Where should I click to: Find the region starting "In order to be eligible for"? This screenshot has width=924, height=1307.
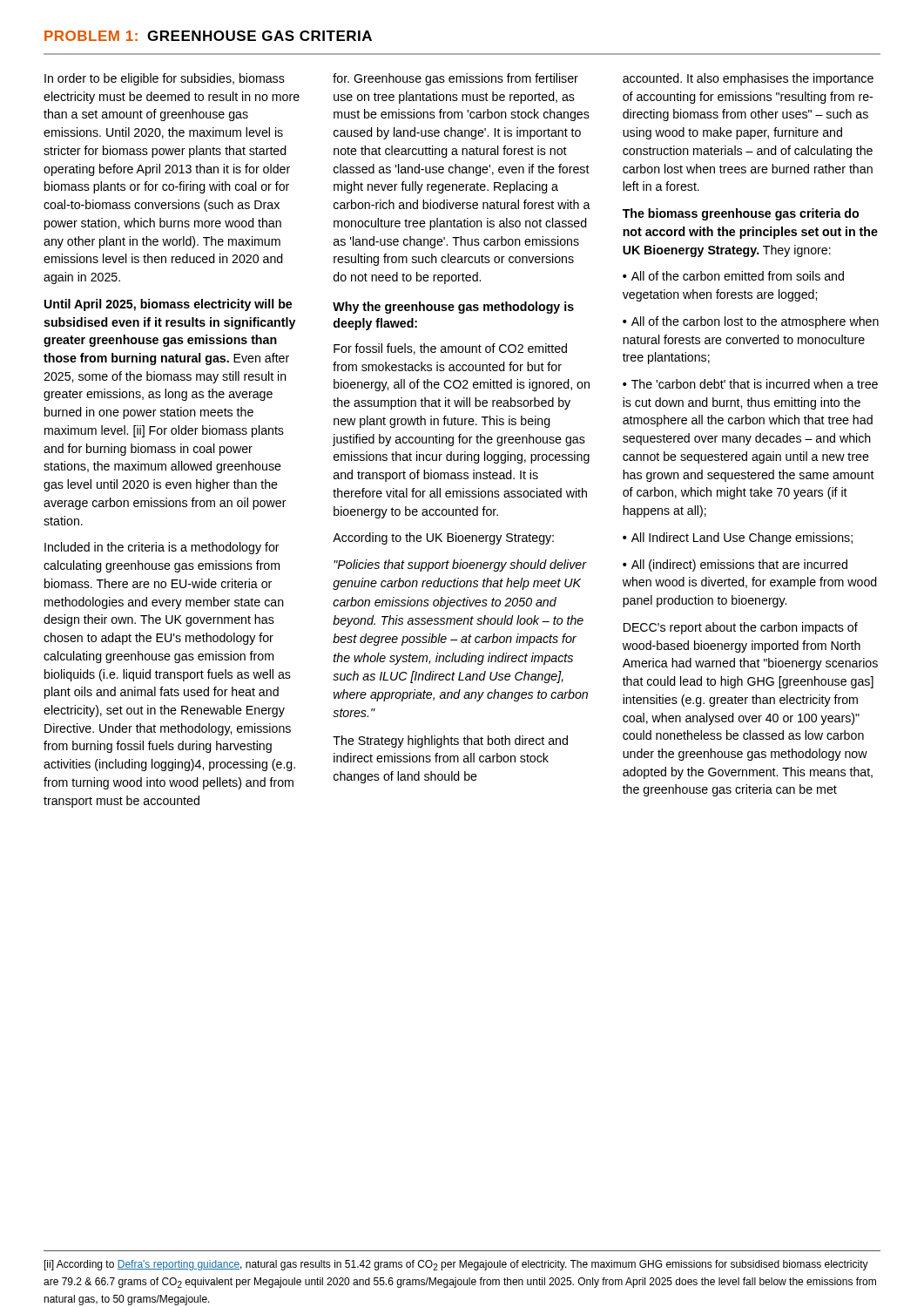pos(173,178)
